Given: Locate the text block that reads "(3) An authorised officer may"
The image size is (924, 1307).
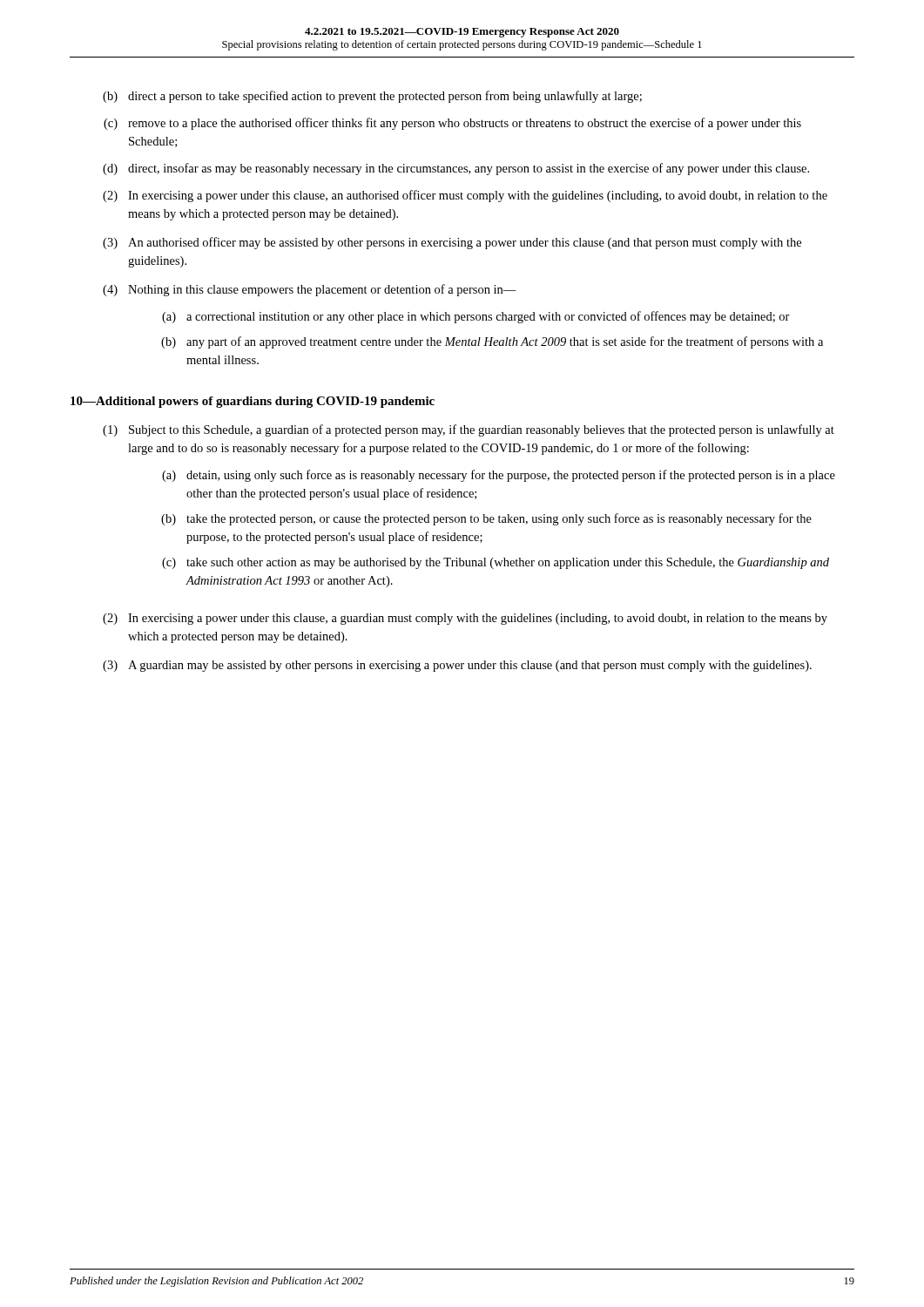Looking at the screenshot, I should 462,252.
